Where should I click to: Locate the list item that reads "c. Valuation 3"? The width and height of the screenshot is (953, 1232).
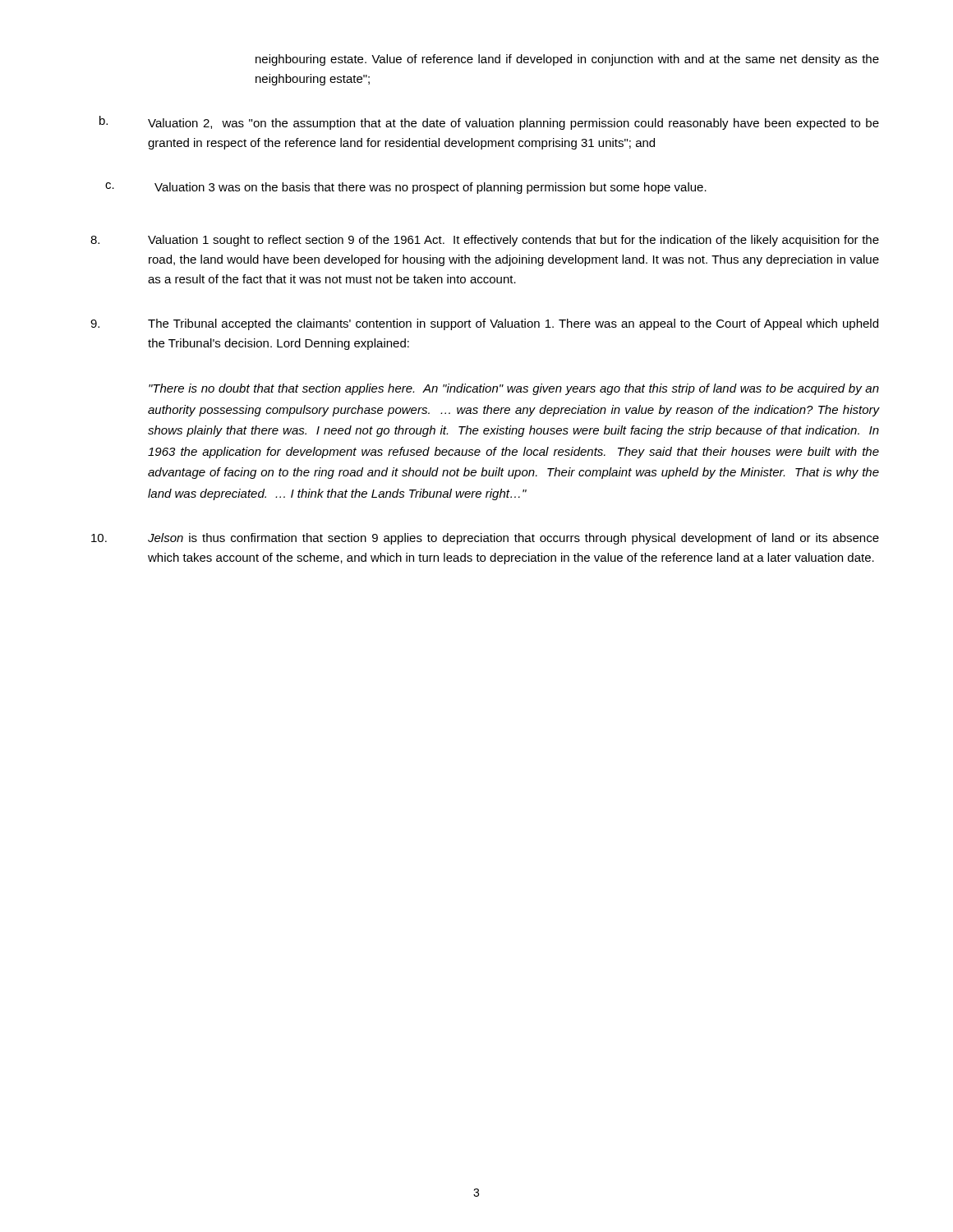(x=485, y=187)
